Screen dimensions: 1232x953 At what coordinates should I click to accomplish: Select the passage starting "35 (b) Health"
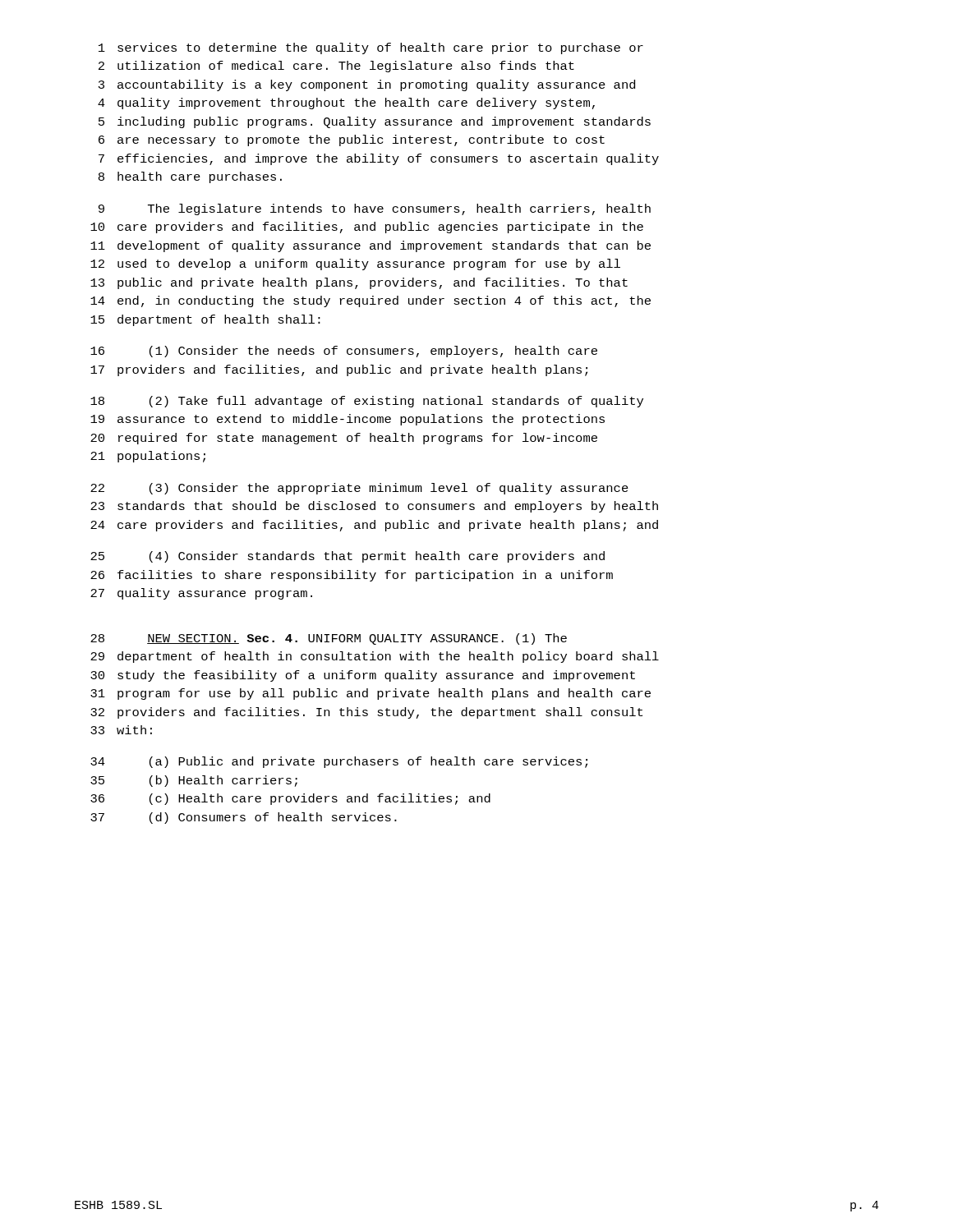tap(194, 781)
